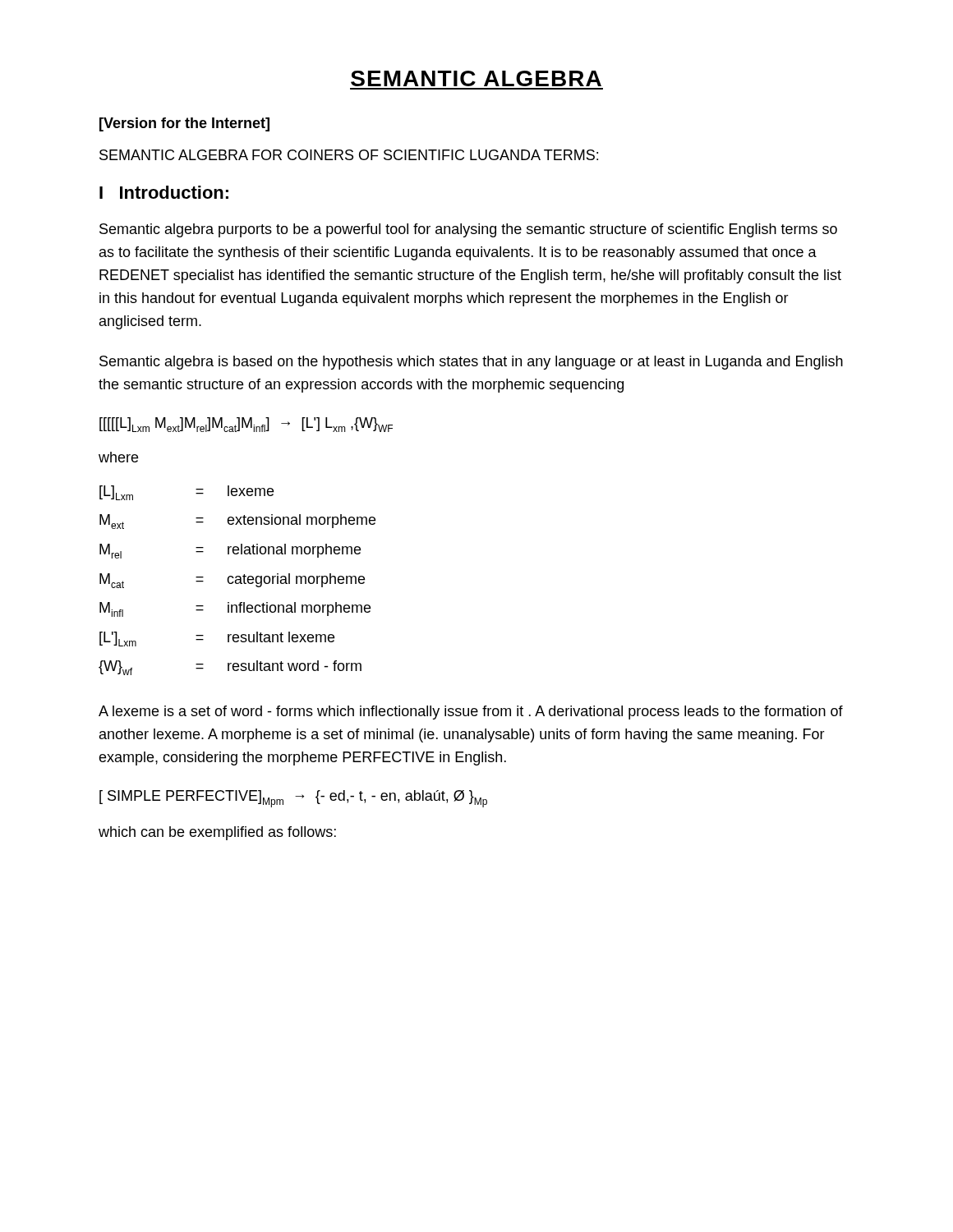Select the title containing "SEMANTIC ALGEBRA"
Viewport: 953px width, 1232px height.
click(476, 78)
